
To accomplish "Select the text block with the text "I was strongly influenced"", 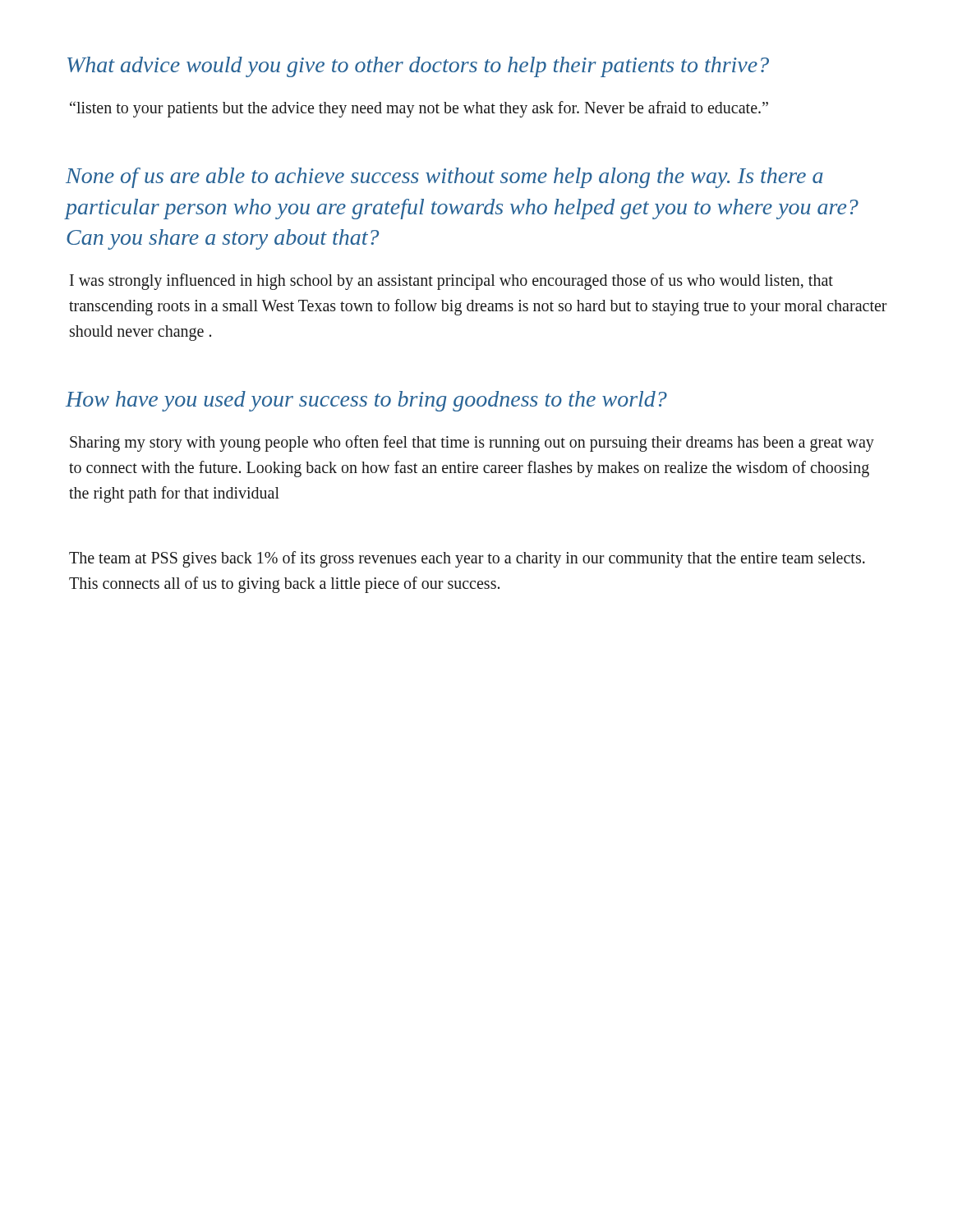I will tap(476, 306).
